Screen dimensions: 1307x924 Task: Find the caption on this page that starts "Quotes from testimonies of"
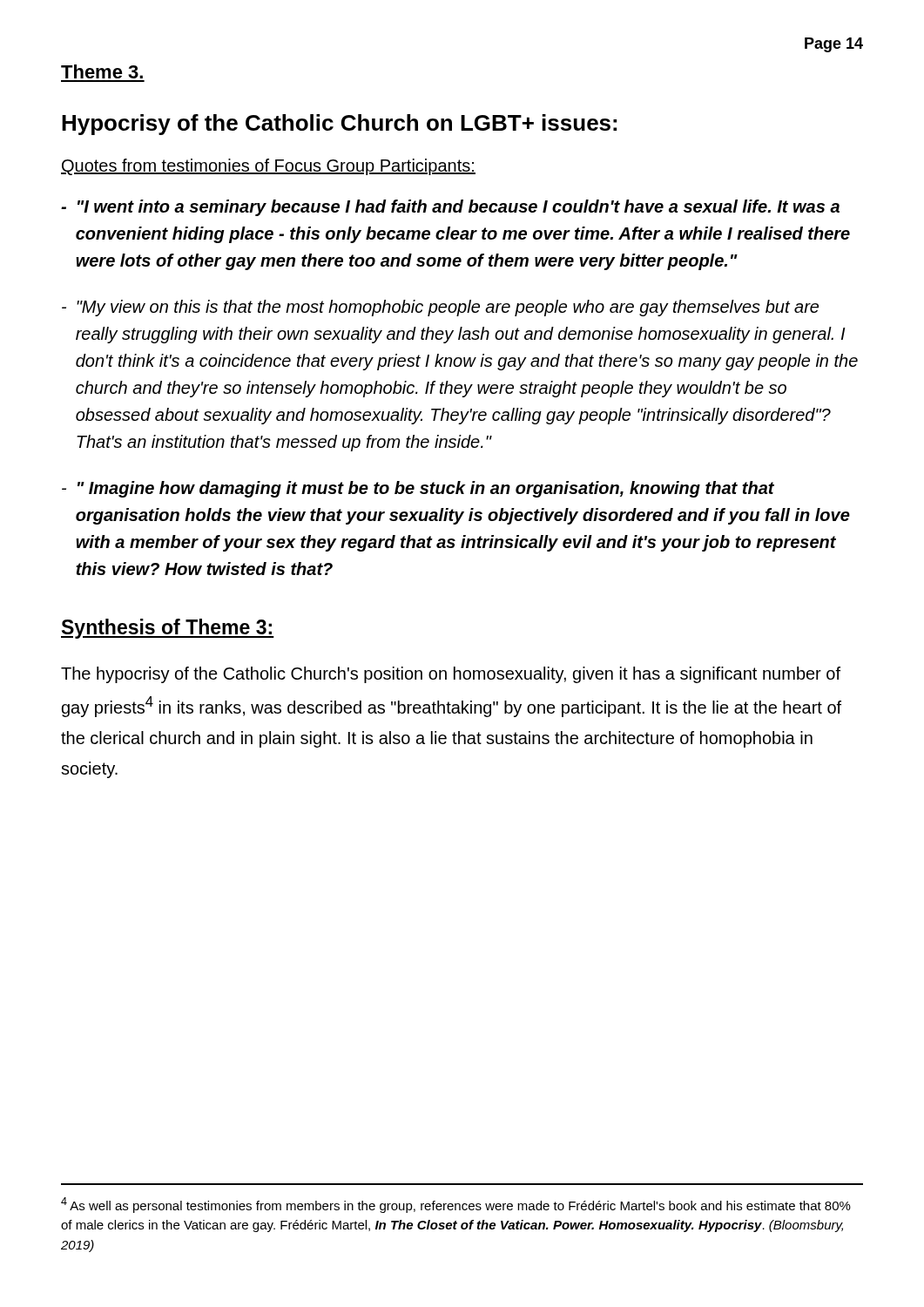268,166
